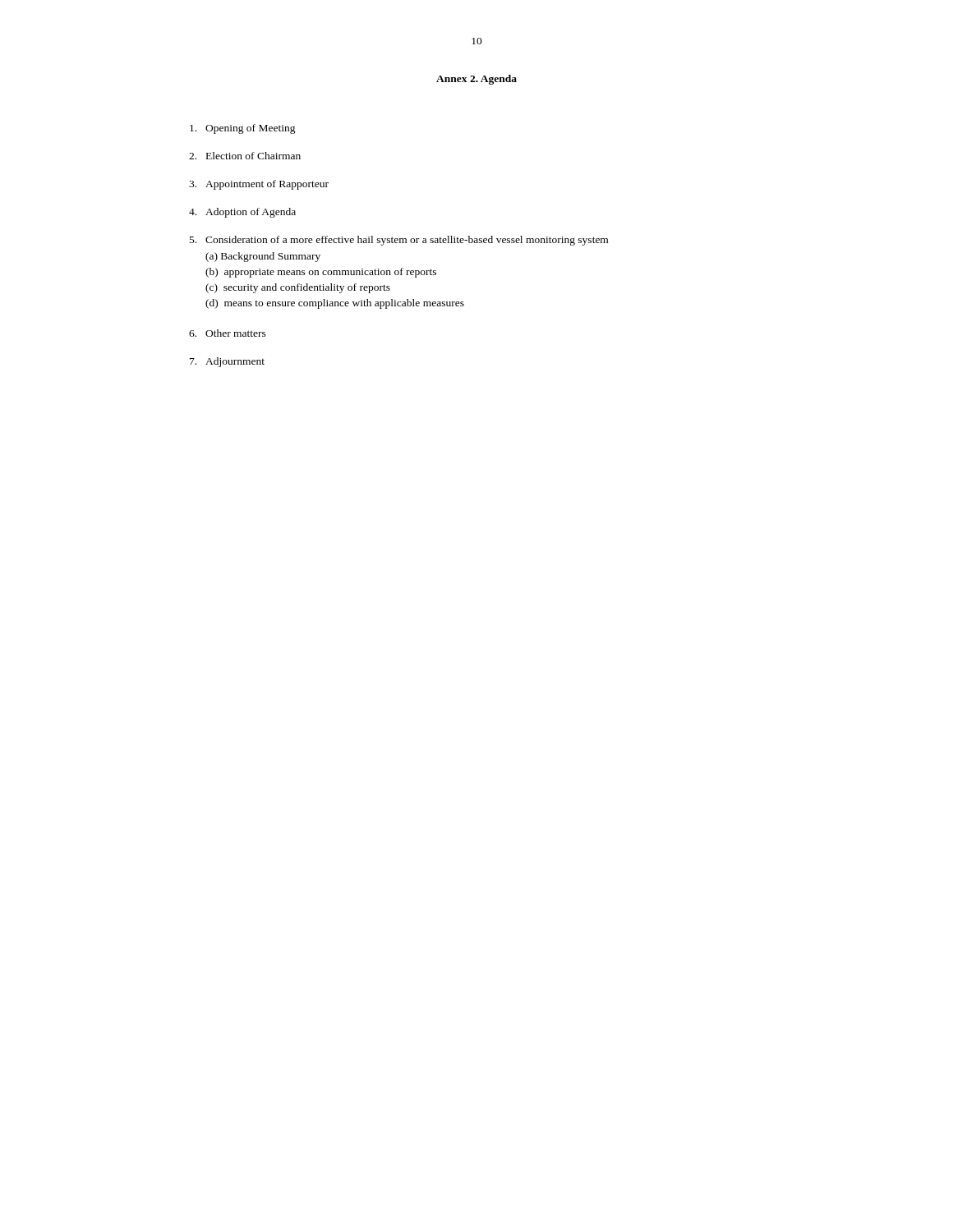Find the list item that reads "7. Adjournment"
This screenshot has width=953, height=1232.
pos(219,361)
